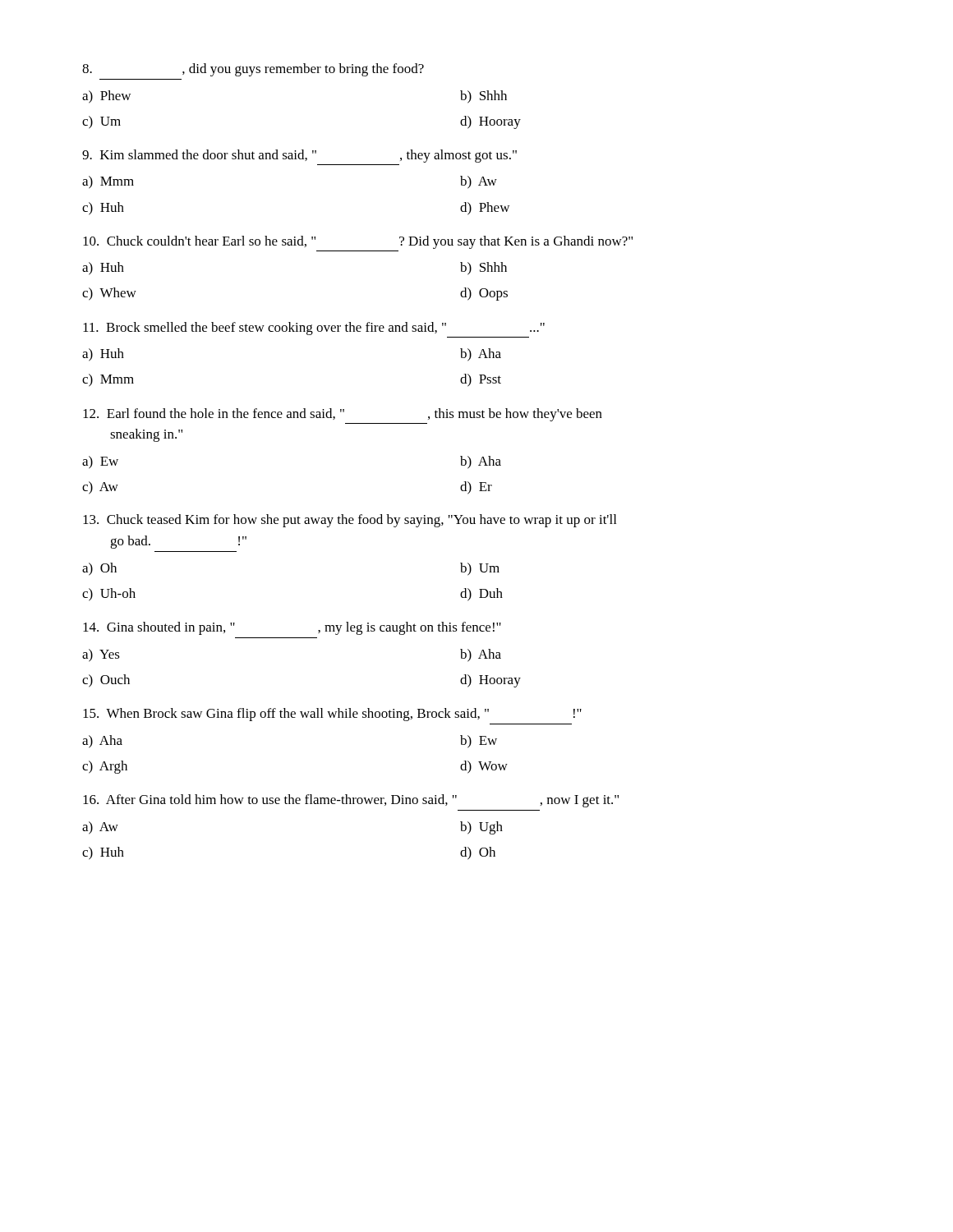Navigate to the text starting "c) Whew"

point(109,293)
